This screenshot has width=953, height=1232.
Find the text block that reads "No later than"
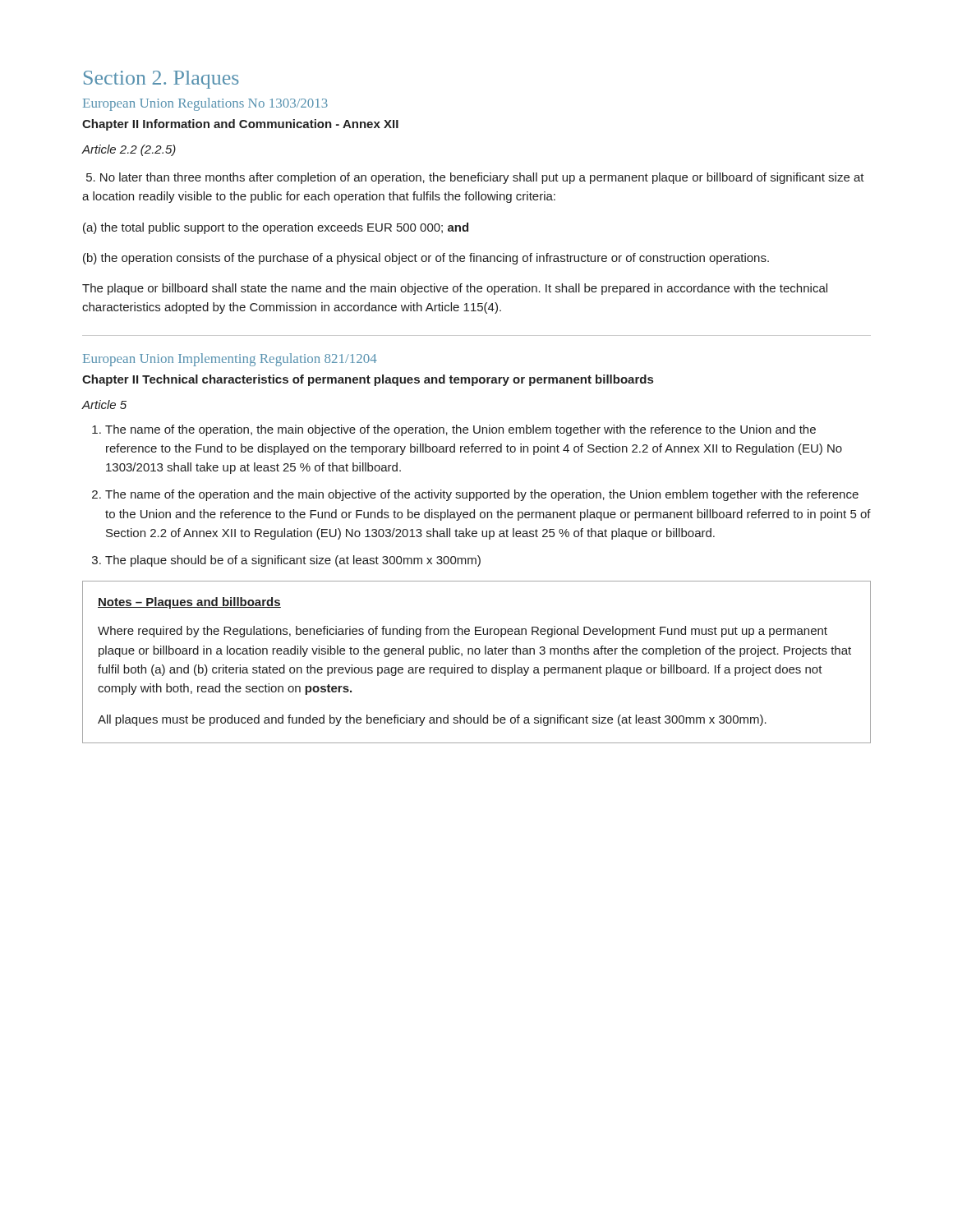476,187
